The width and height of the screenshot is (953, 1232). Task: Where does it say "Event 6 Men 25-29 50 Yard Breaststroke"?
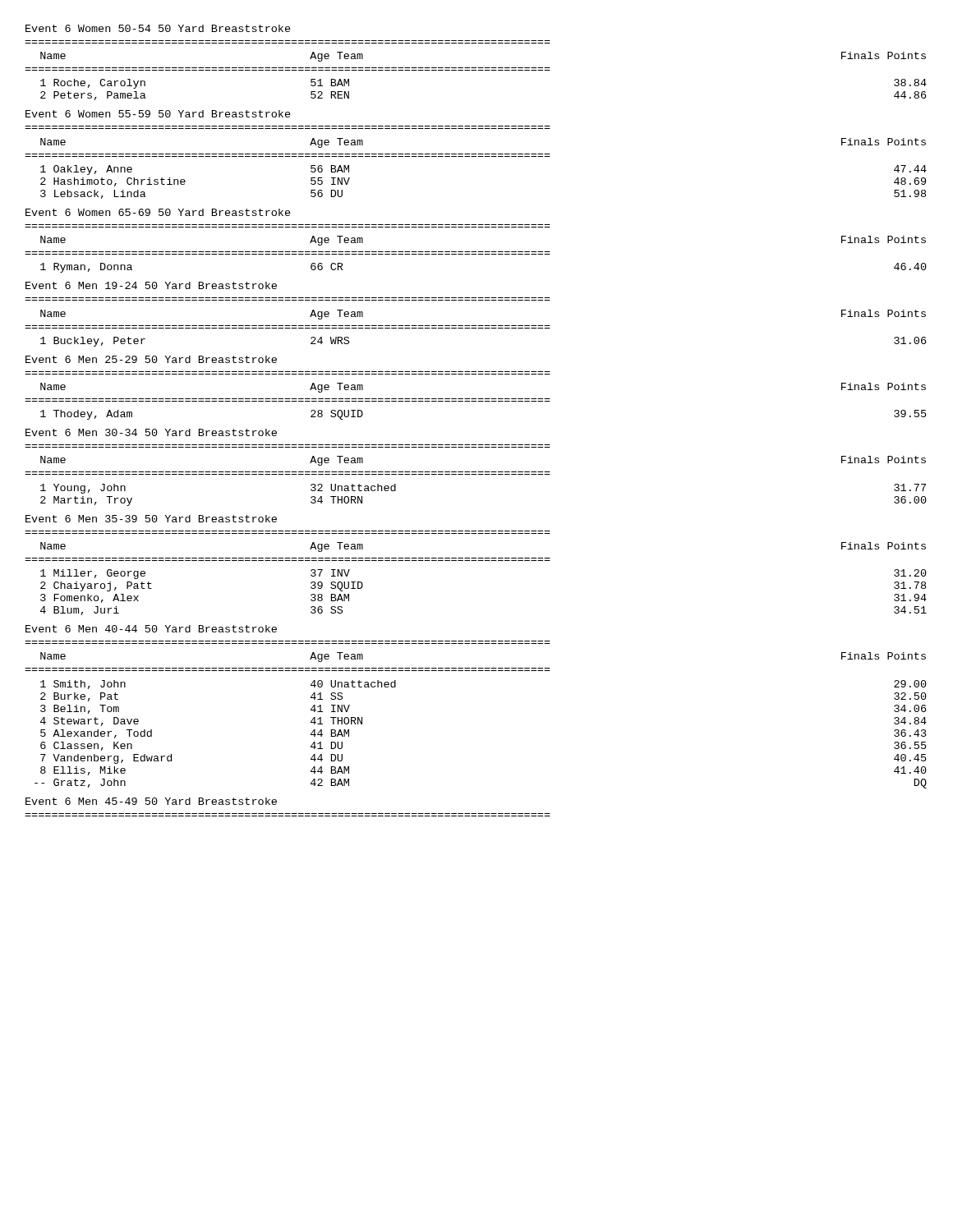click(151, 360)
